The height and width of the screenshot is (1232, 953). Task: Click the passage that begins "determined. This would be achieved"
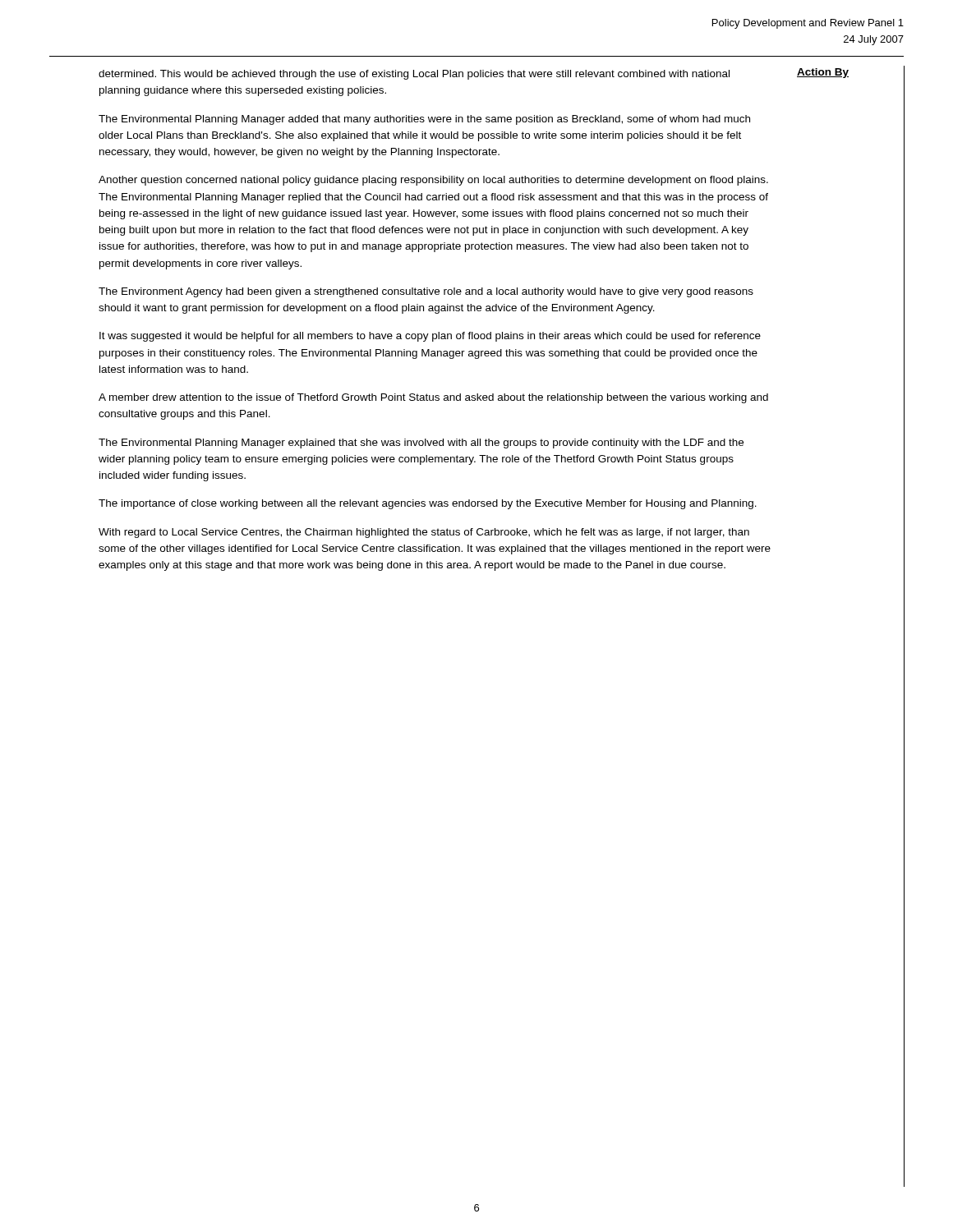coord(414,82)
